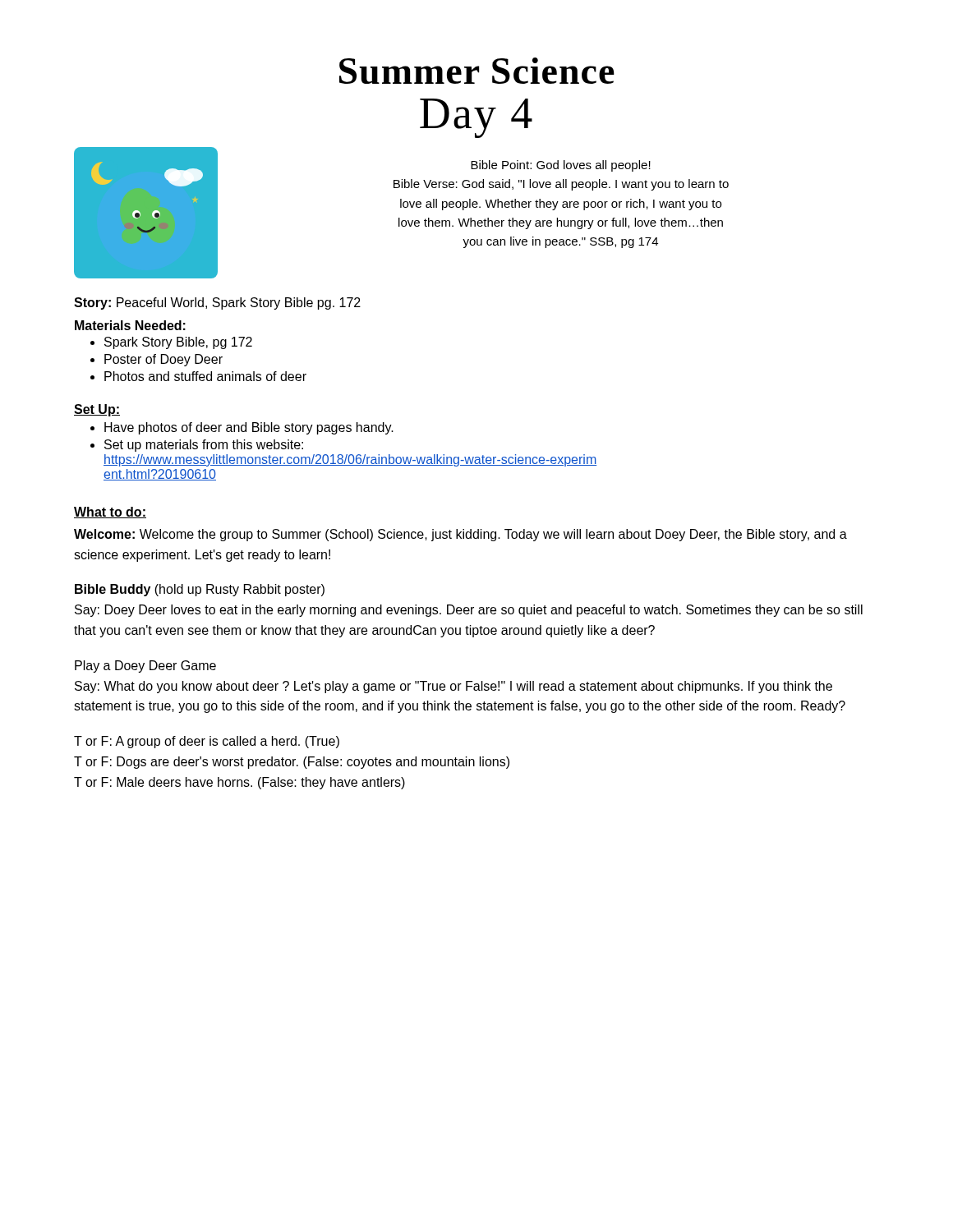Select the passage starting "Welcome: Welcome the"
Screen dimensions: 1232x953
460,544
